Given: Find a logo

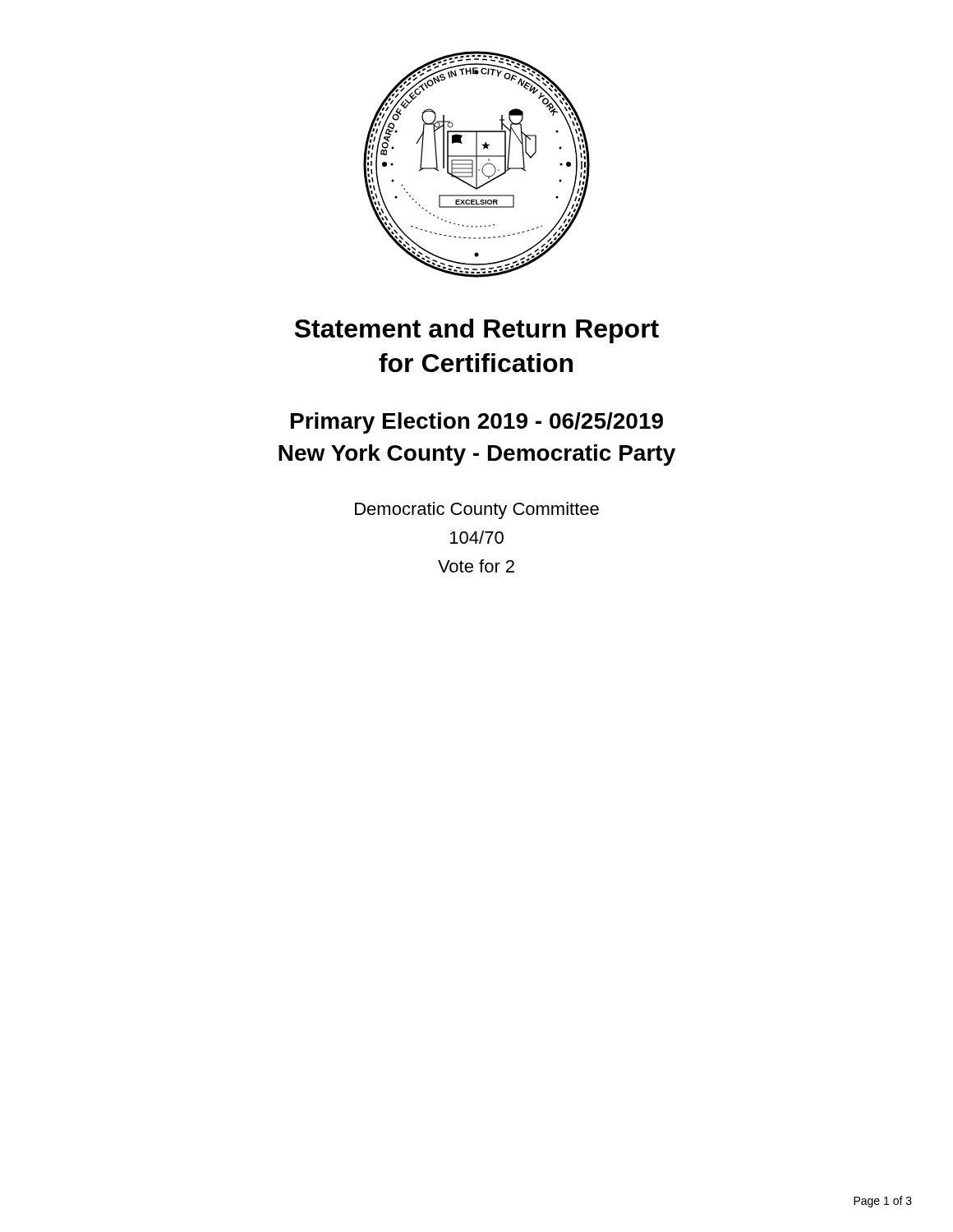Looking at the screenshot, I should tap(476, 164).
